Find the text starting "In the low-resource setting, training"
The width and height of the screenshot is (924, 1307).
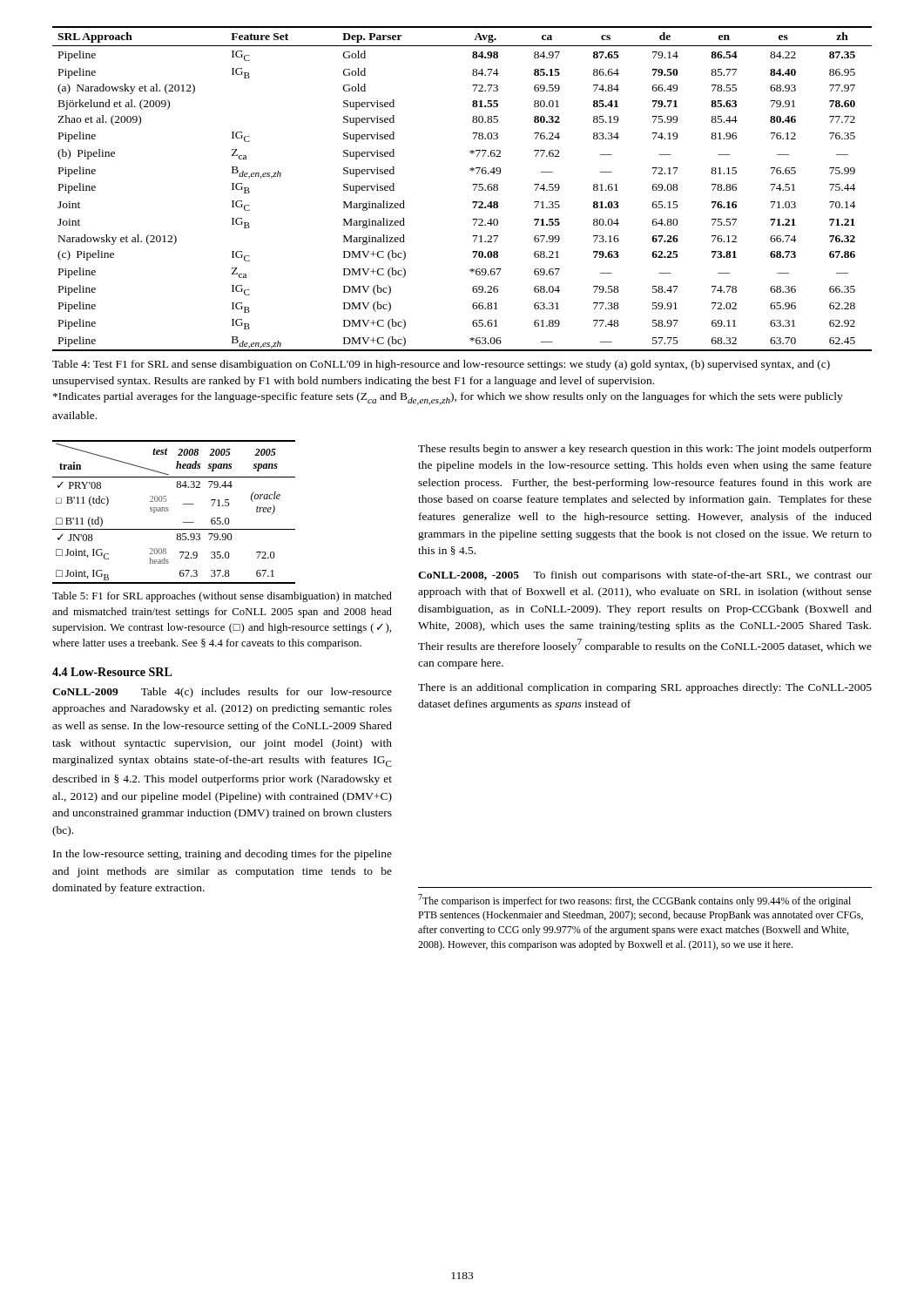[222, 871]
